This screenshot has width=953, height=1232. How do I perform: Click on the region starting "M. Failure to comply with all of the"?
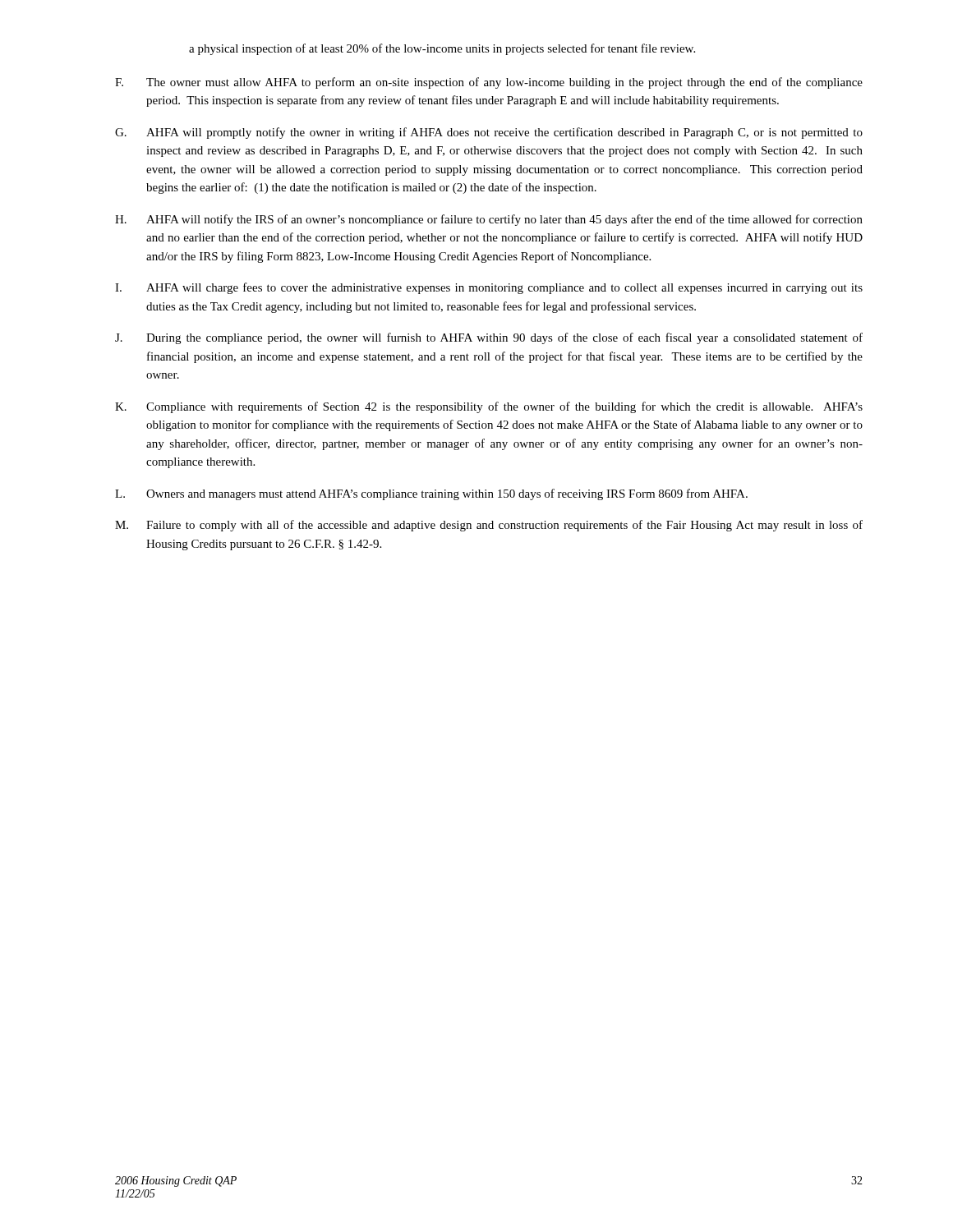point(489,534)
